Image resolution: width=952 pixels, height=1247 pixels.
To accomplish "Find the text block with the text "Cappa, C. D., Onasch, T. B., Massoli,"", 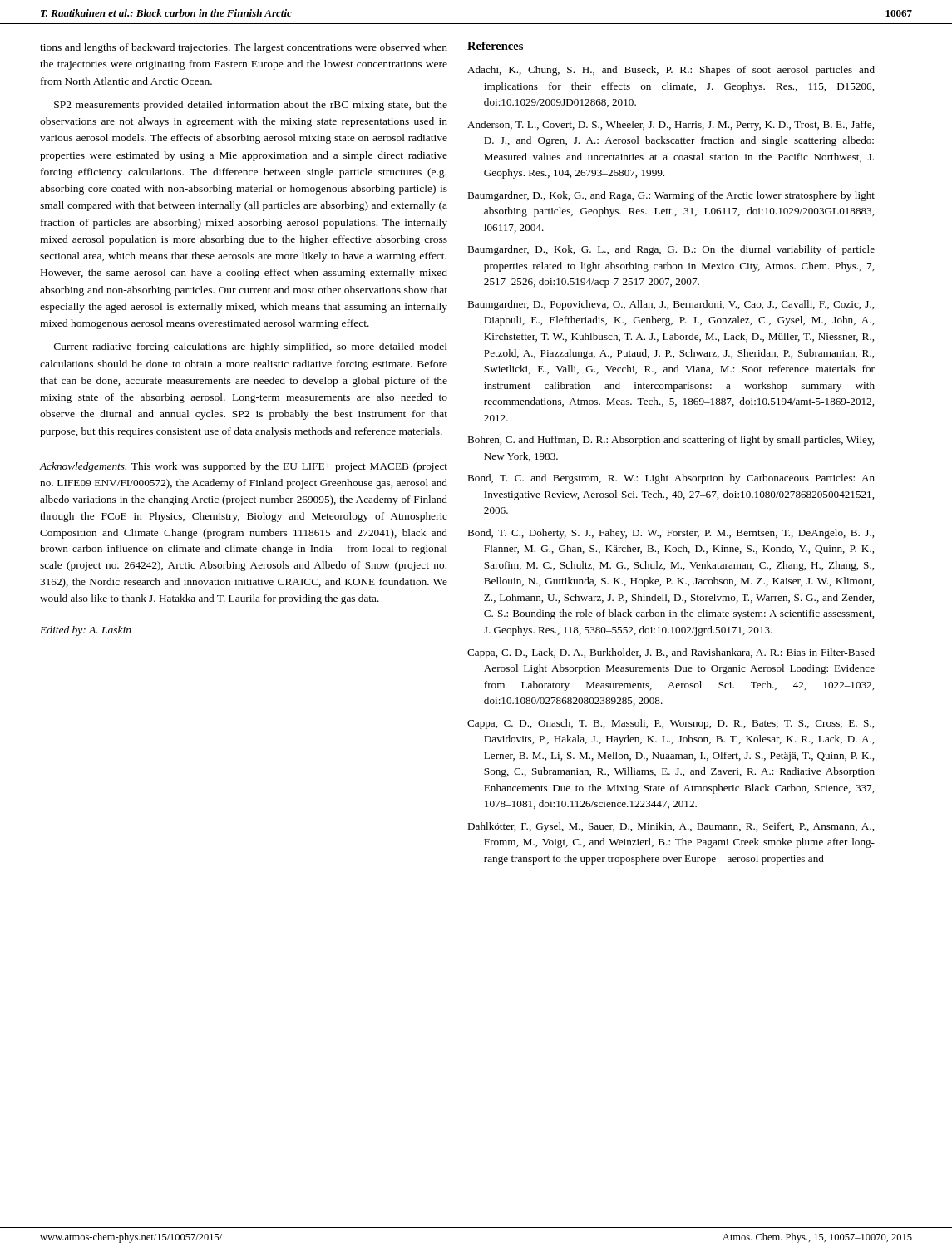I will 671,763.
